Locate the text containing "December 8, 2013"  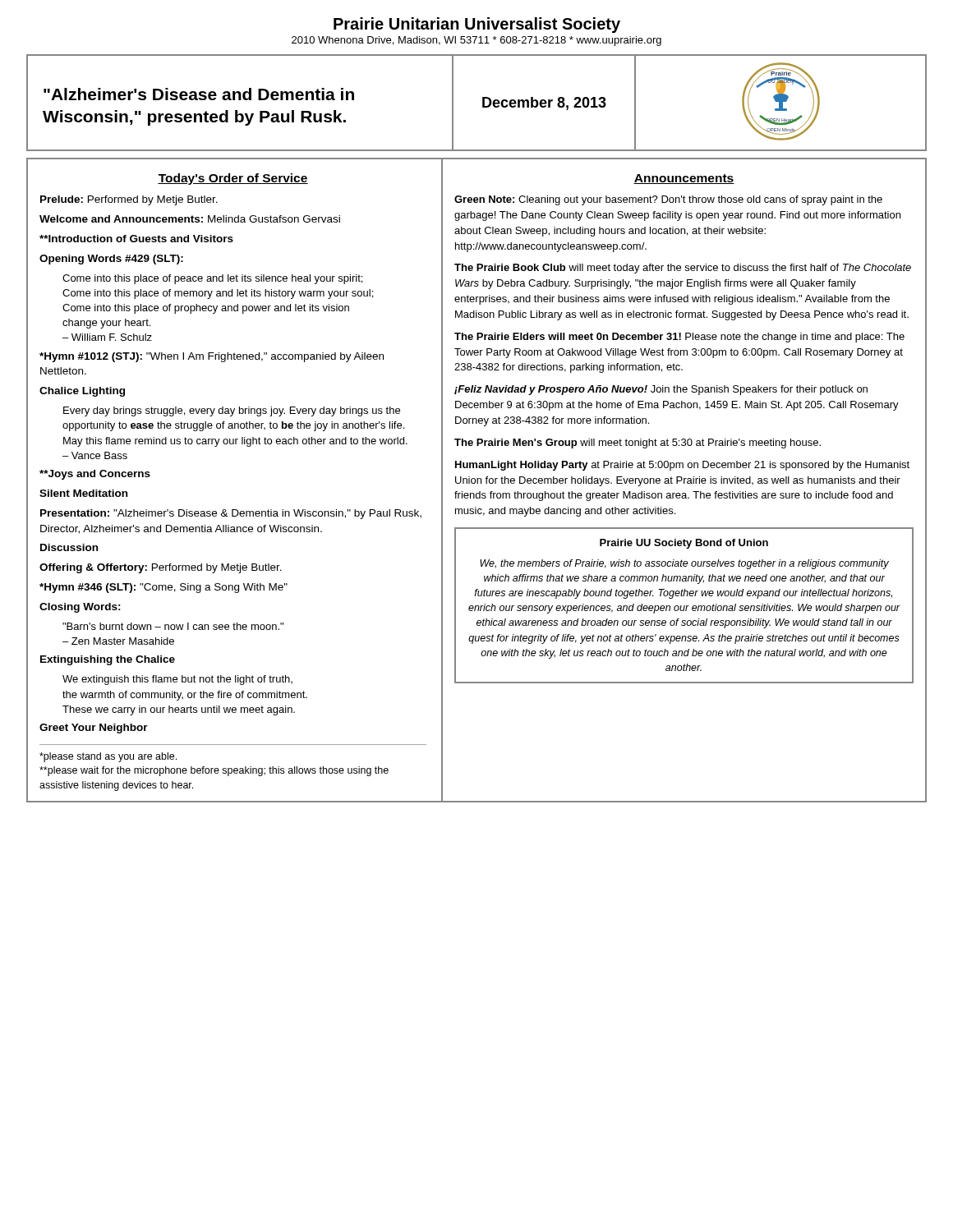click(x=544, y=102)
